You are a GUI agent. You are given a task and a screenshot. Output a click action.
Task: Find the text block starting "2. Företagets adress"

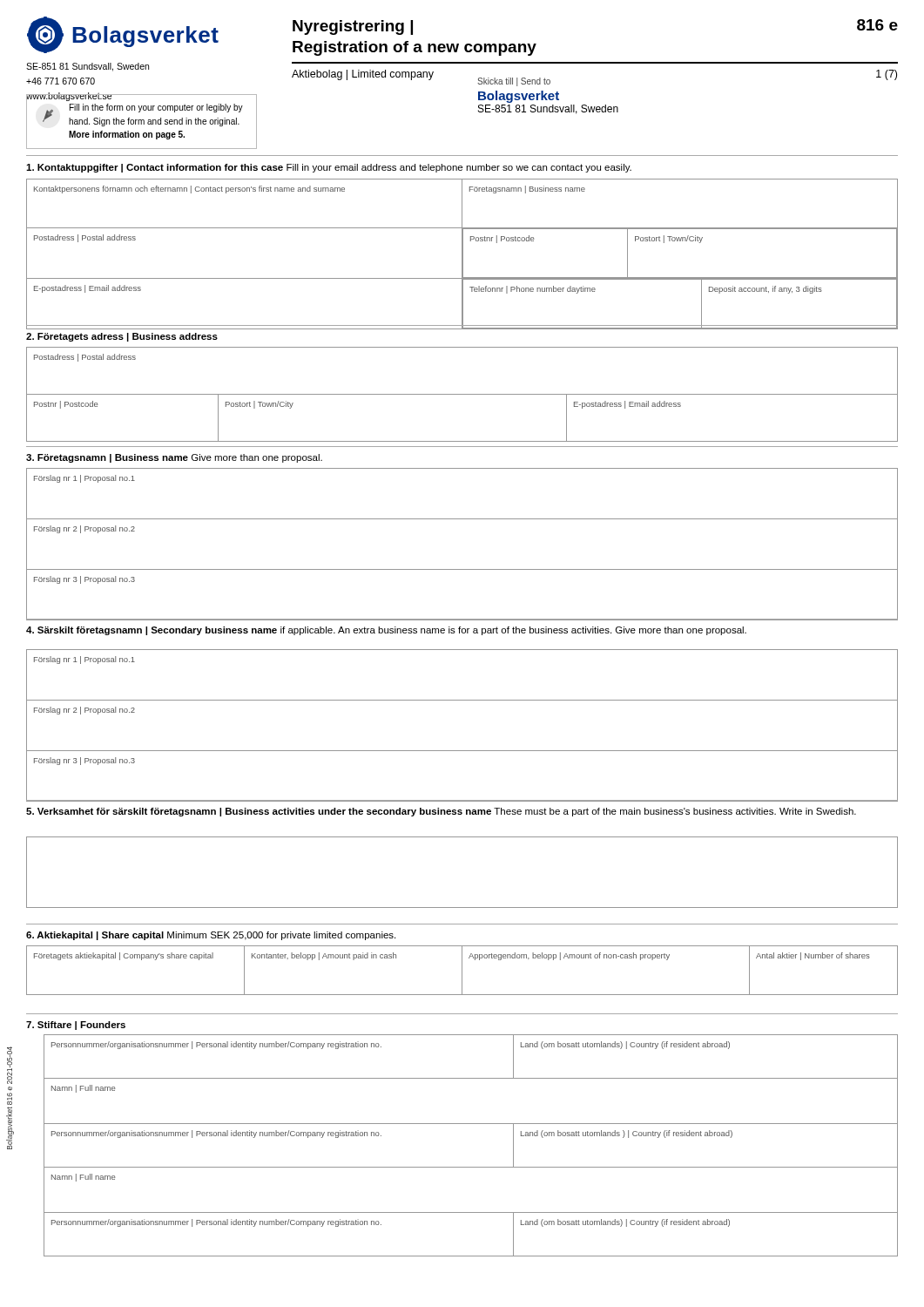click(122, 336)
